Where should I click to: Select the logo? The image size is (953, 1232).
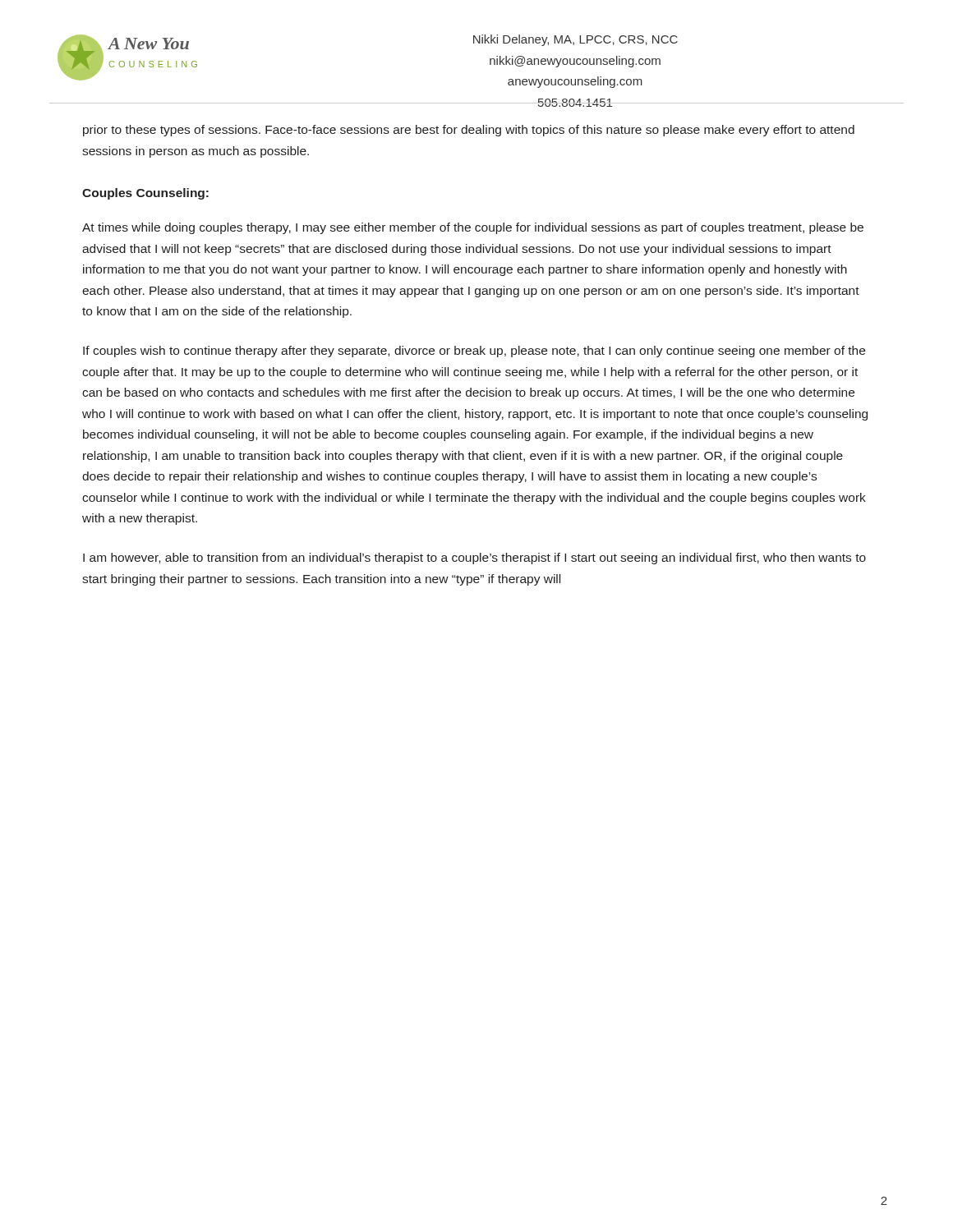point(131,59)
